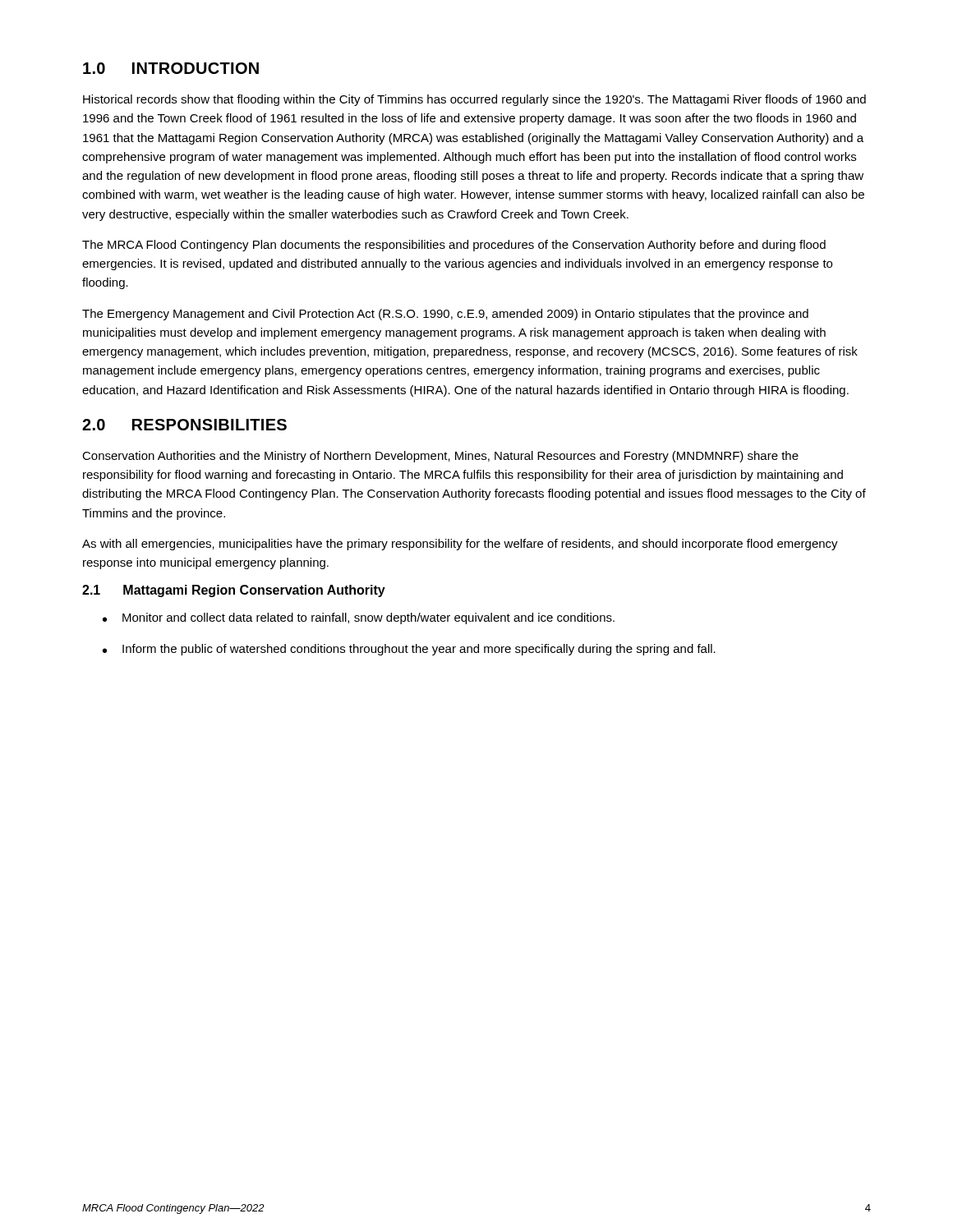The image size is (953, 1232).
Task: Select the section header with the text "2.0 RESPONSIBILITIES"
Action: (x=185, y=425)
